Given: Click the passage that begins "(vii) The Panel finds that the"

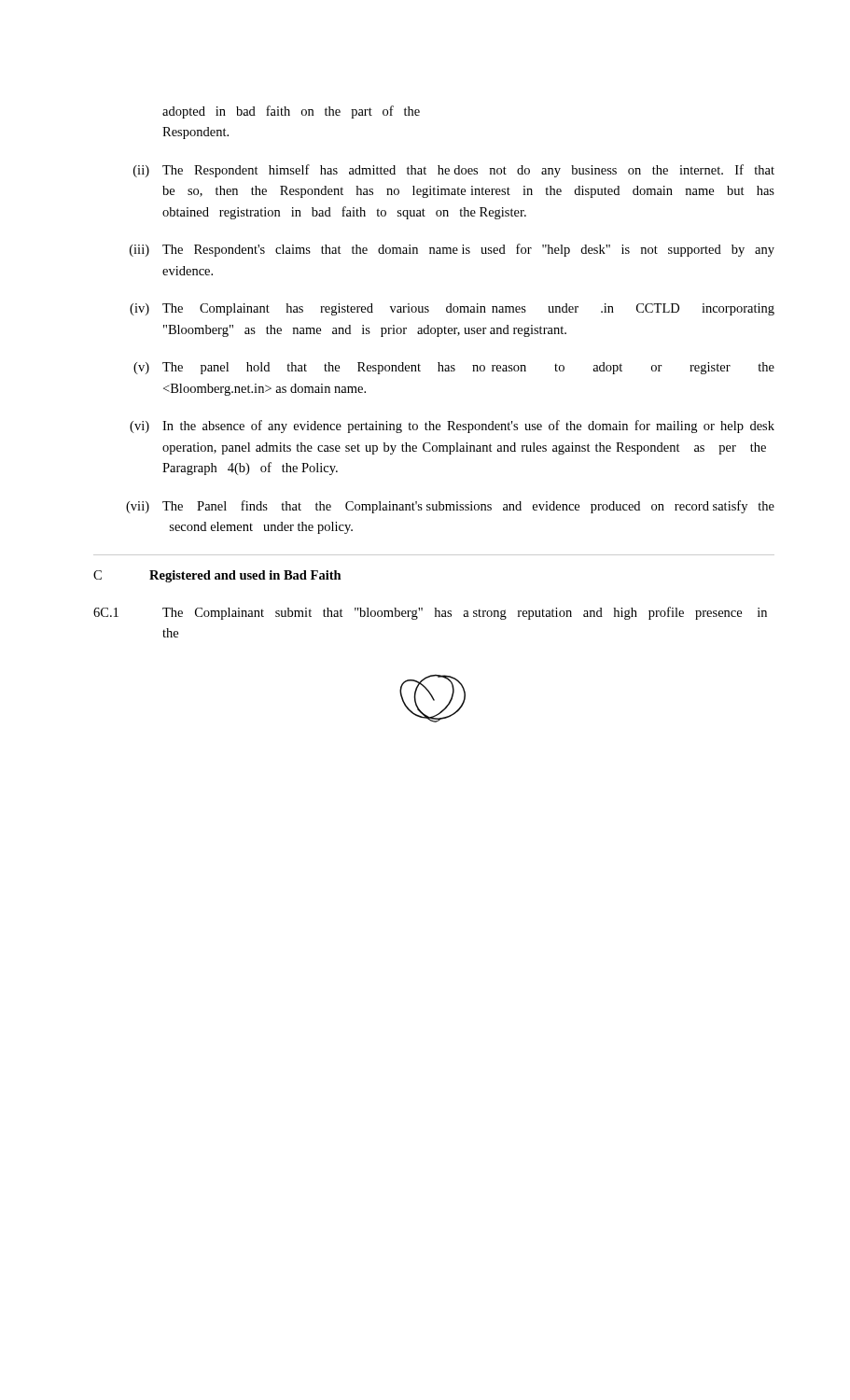Looking at the screenshot, I should pos(434,516).
